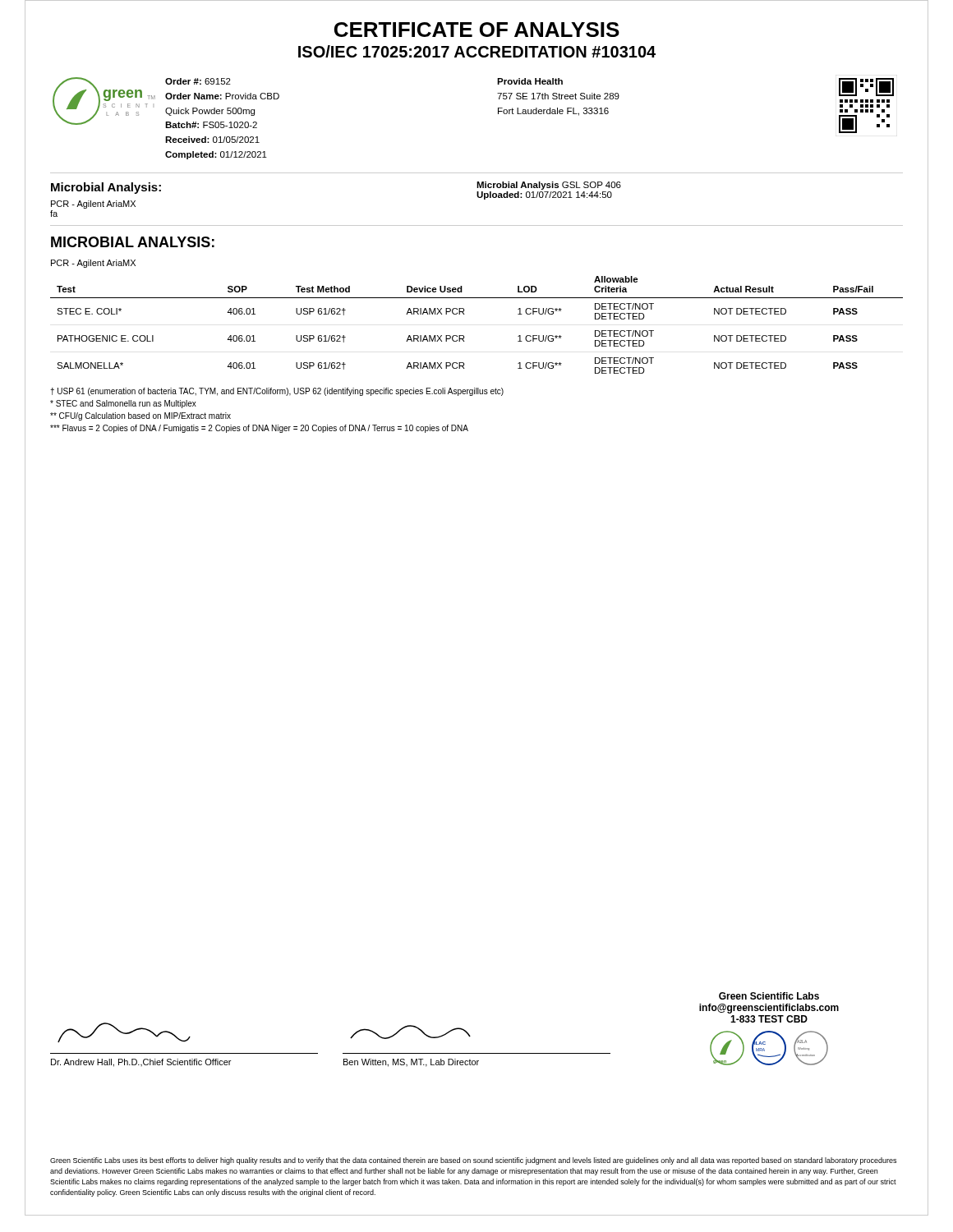Find the section header that says "Microbial Analysis:"
Screen dimensions: 1232x953
pos(106,187)
